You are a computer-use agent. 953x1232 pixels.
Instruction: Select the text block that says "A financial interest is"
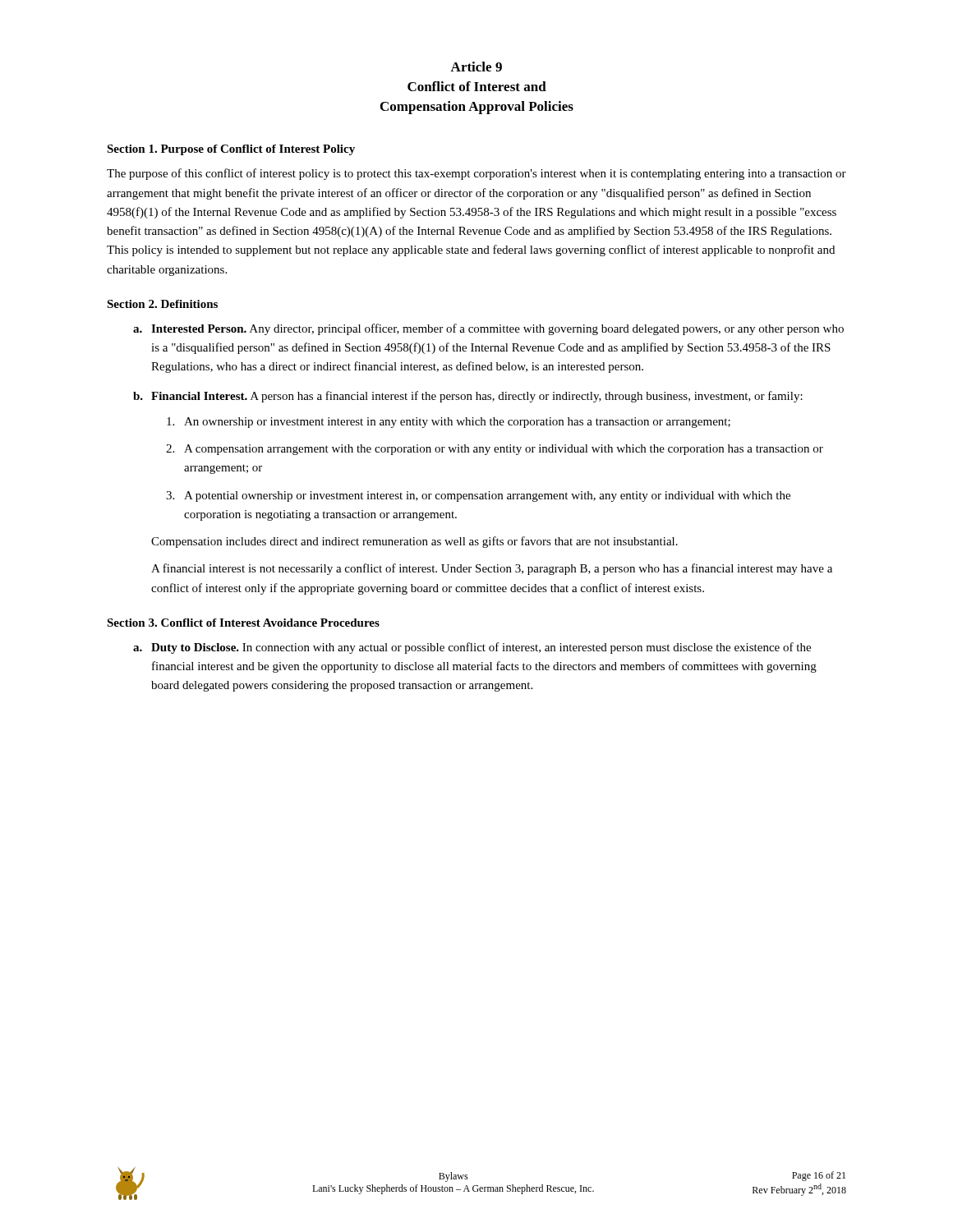click(x=492, y=578)
